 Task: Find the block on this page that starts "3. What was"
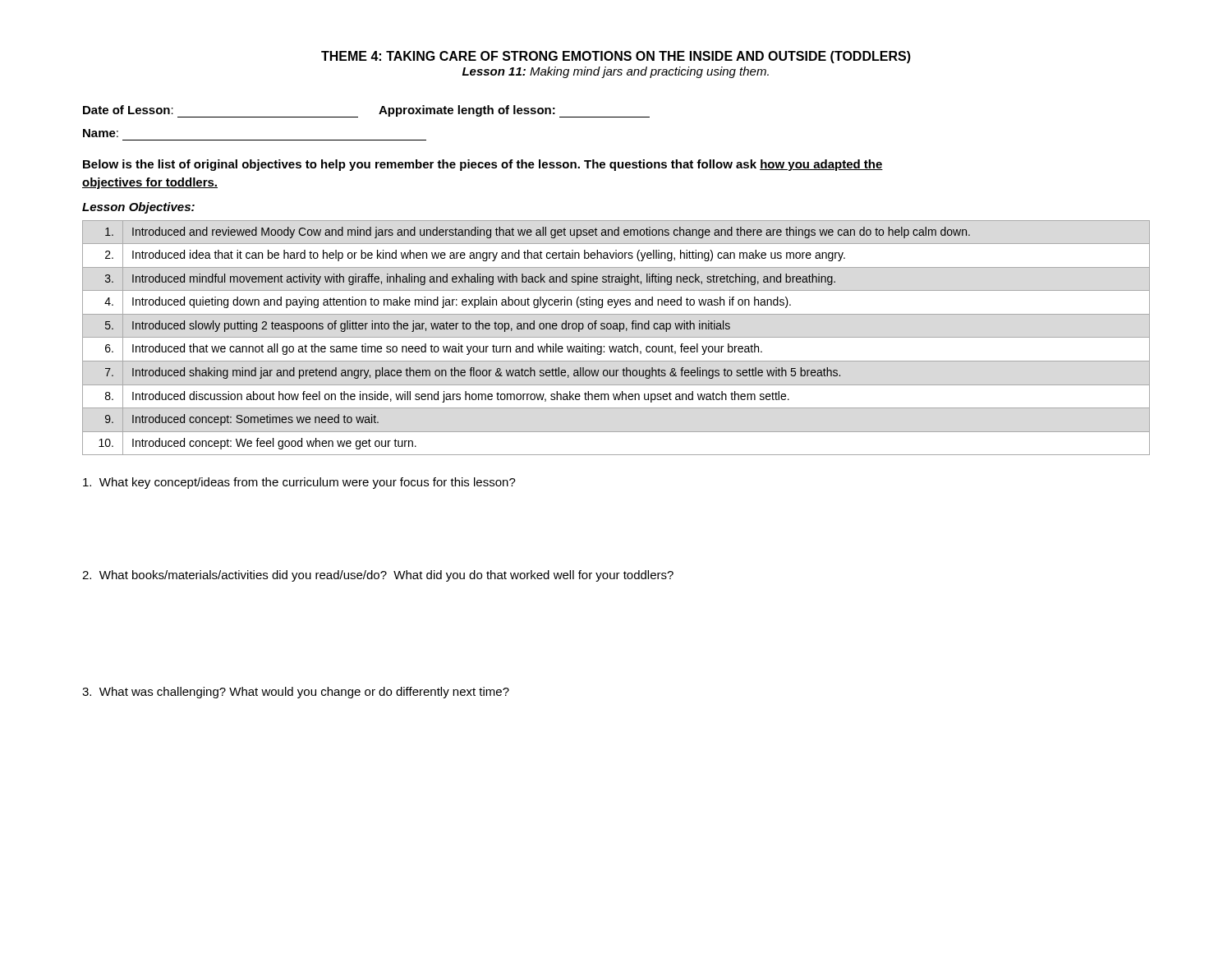coord(296,692)
